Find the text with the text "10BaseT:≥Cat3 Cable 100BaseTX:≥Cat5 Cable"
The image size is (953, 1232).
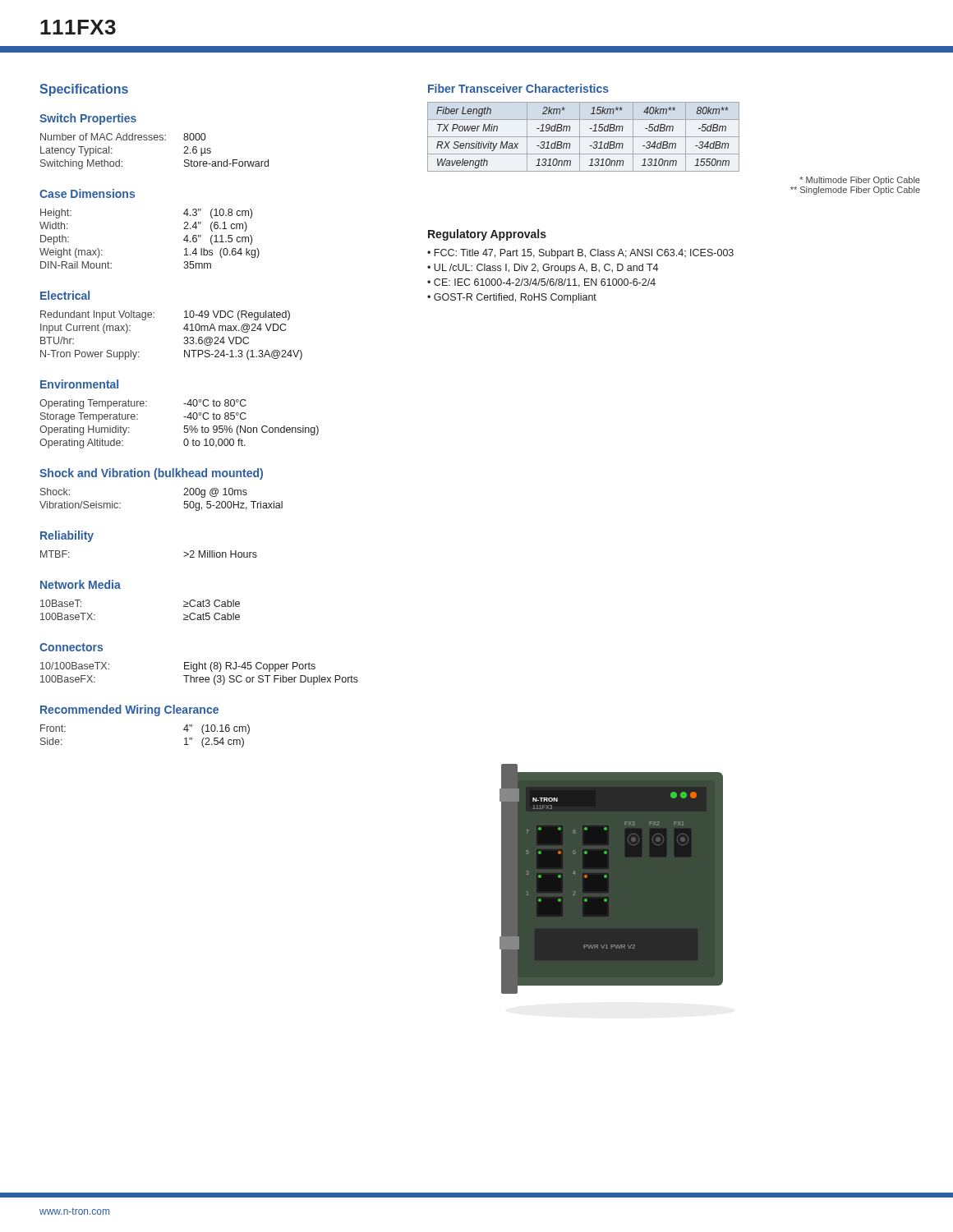(212, 610)
